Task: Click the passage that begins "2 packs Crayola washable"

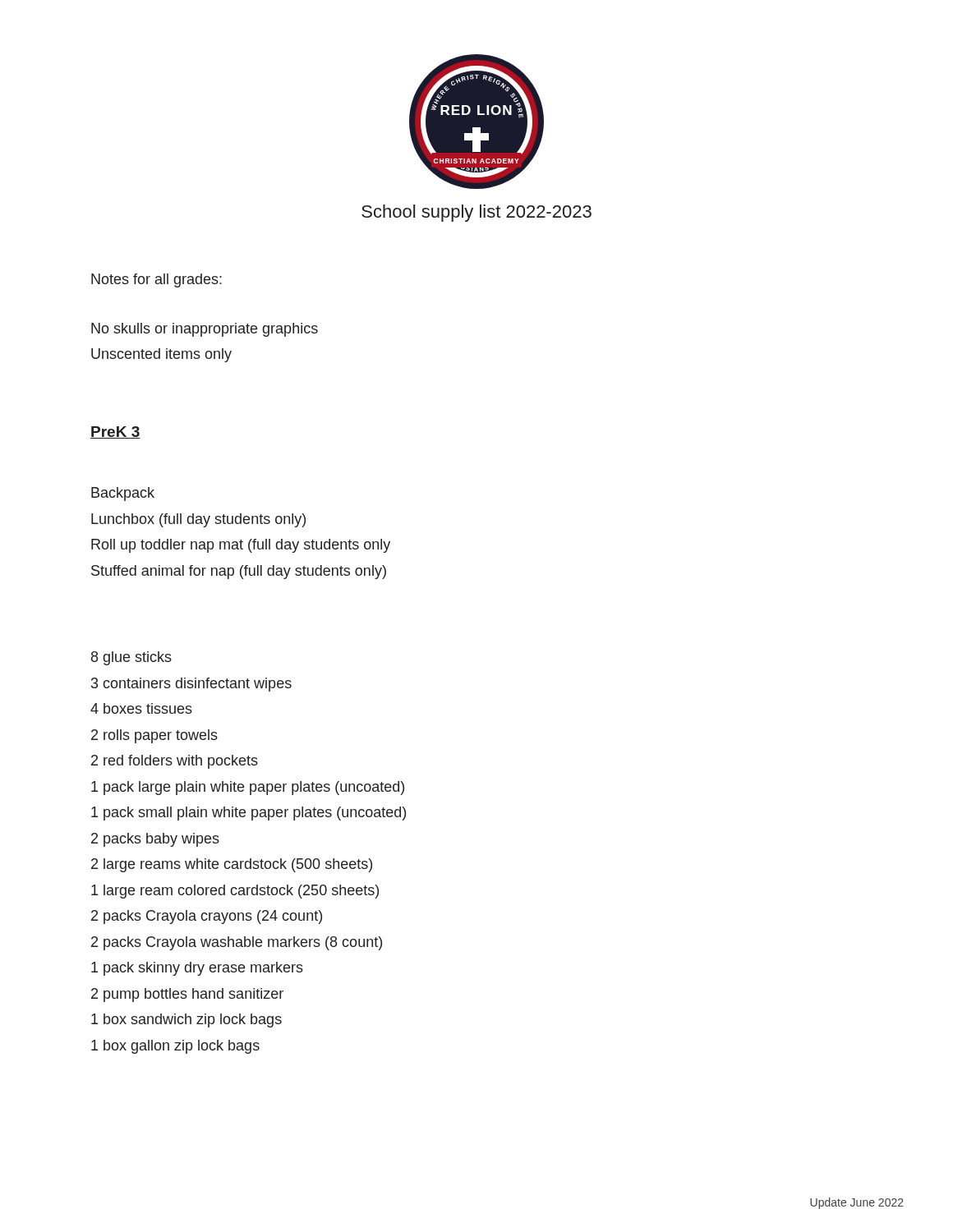Action: 237,942
